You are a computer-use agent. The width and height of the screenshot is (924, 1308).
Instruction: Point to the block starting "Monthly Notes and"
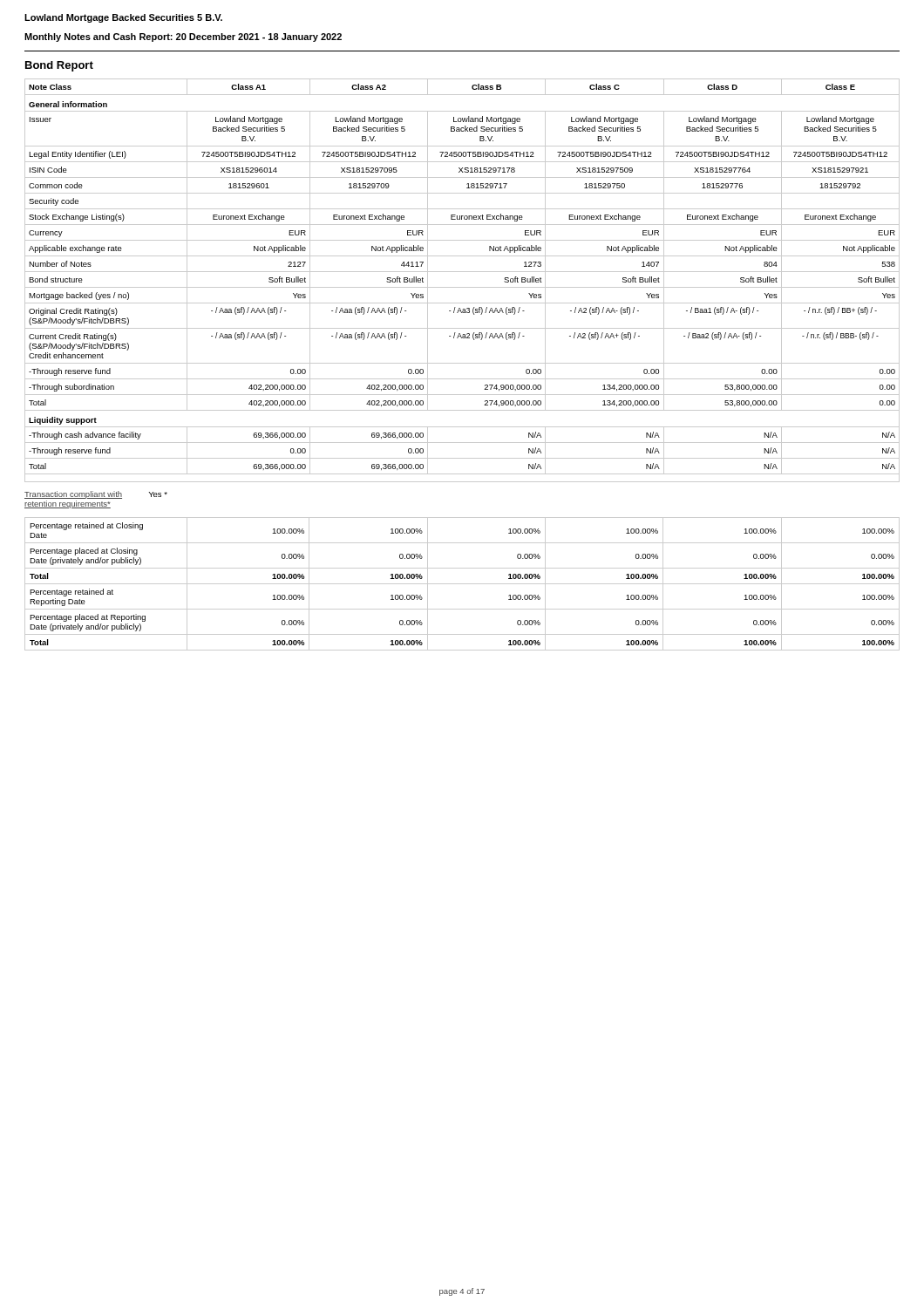click(183, 37)
